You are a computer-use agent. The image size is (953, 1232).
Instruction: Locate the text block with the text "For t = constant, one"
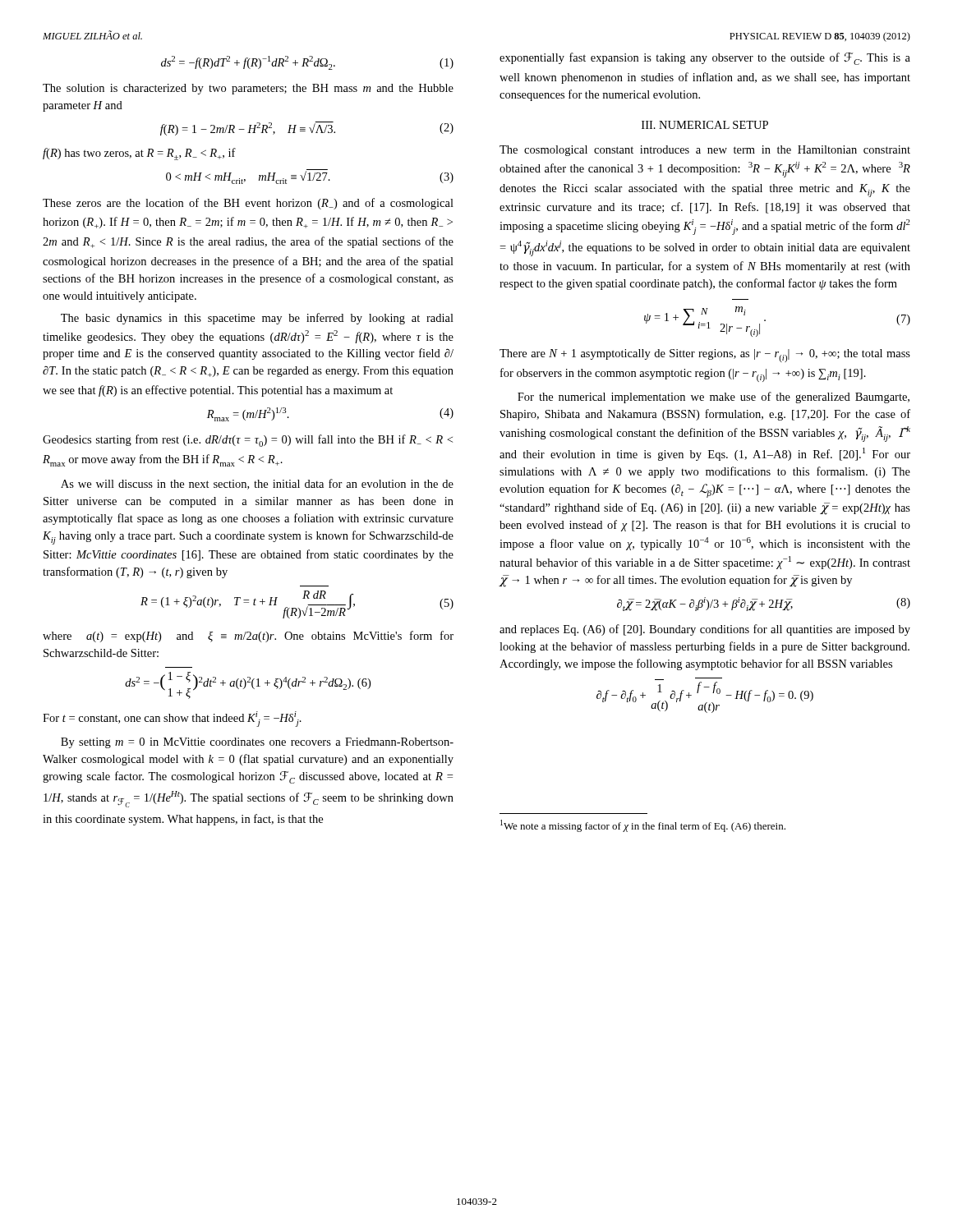[248, 768]
